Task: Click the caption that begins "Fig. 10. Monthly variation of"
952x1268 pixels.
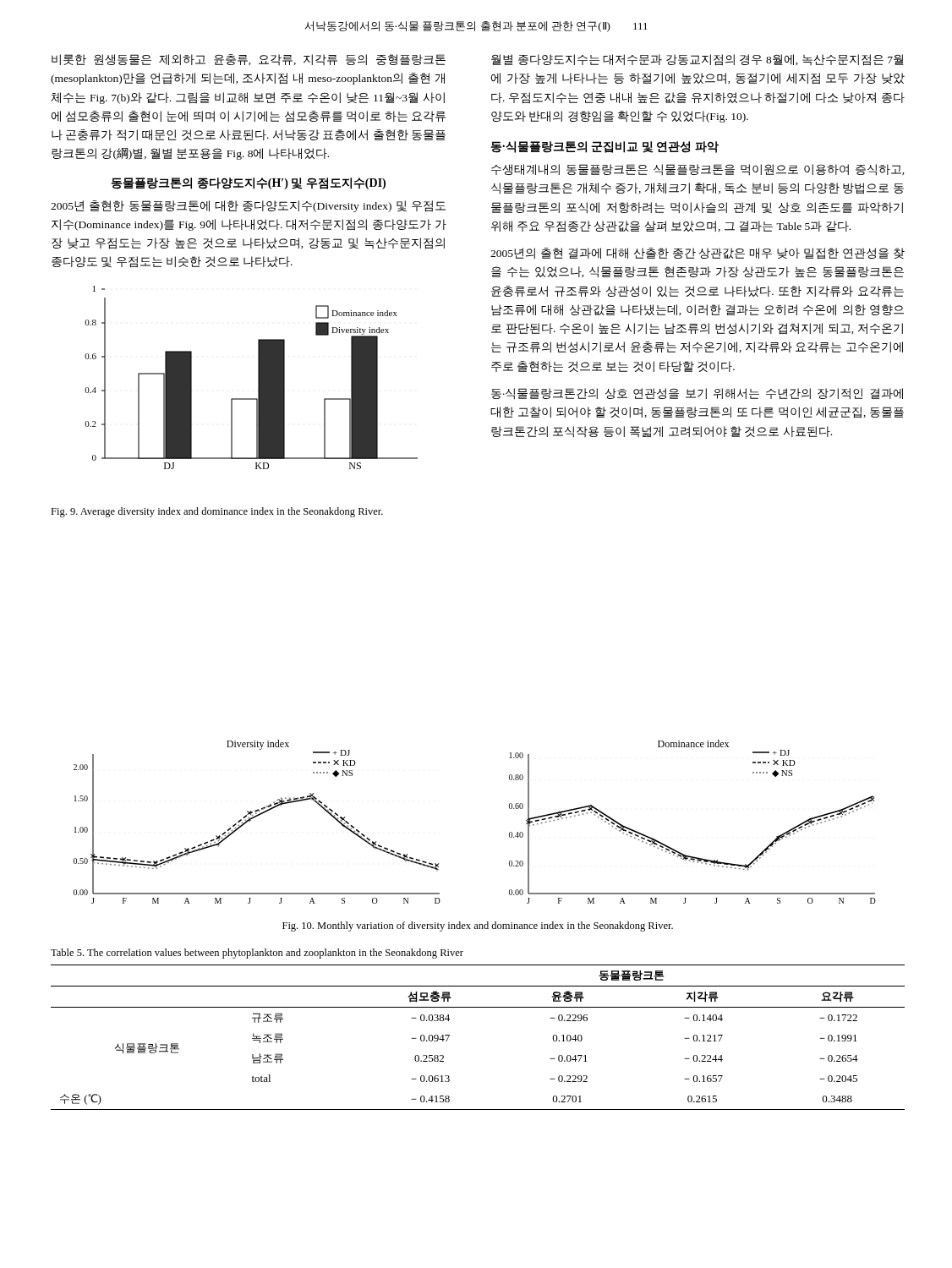Action: pos(478,926)
